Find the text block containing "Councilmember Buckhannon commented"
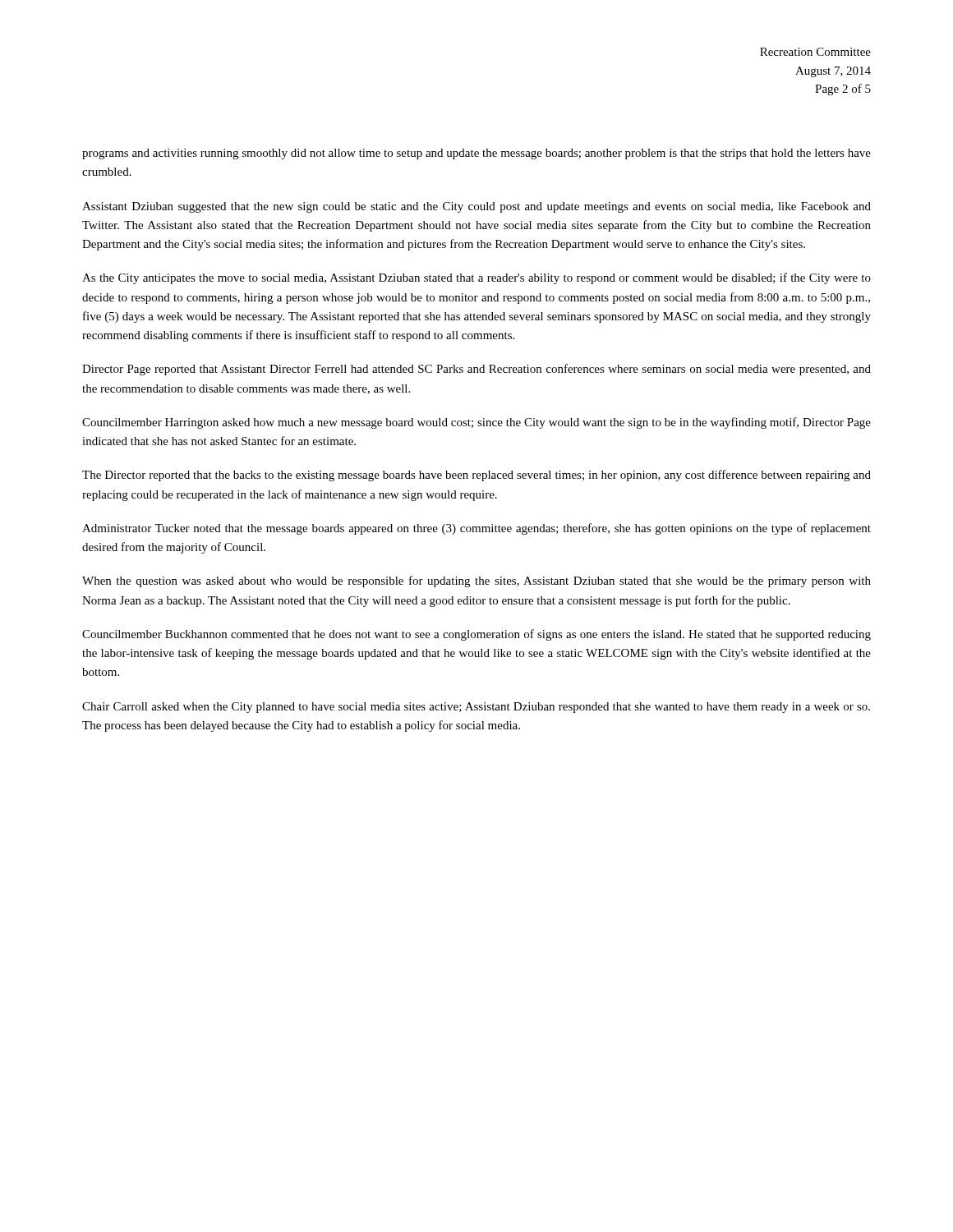953x1232 pixels. pos(476,654)
